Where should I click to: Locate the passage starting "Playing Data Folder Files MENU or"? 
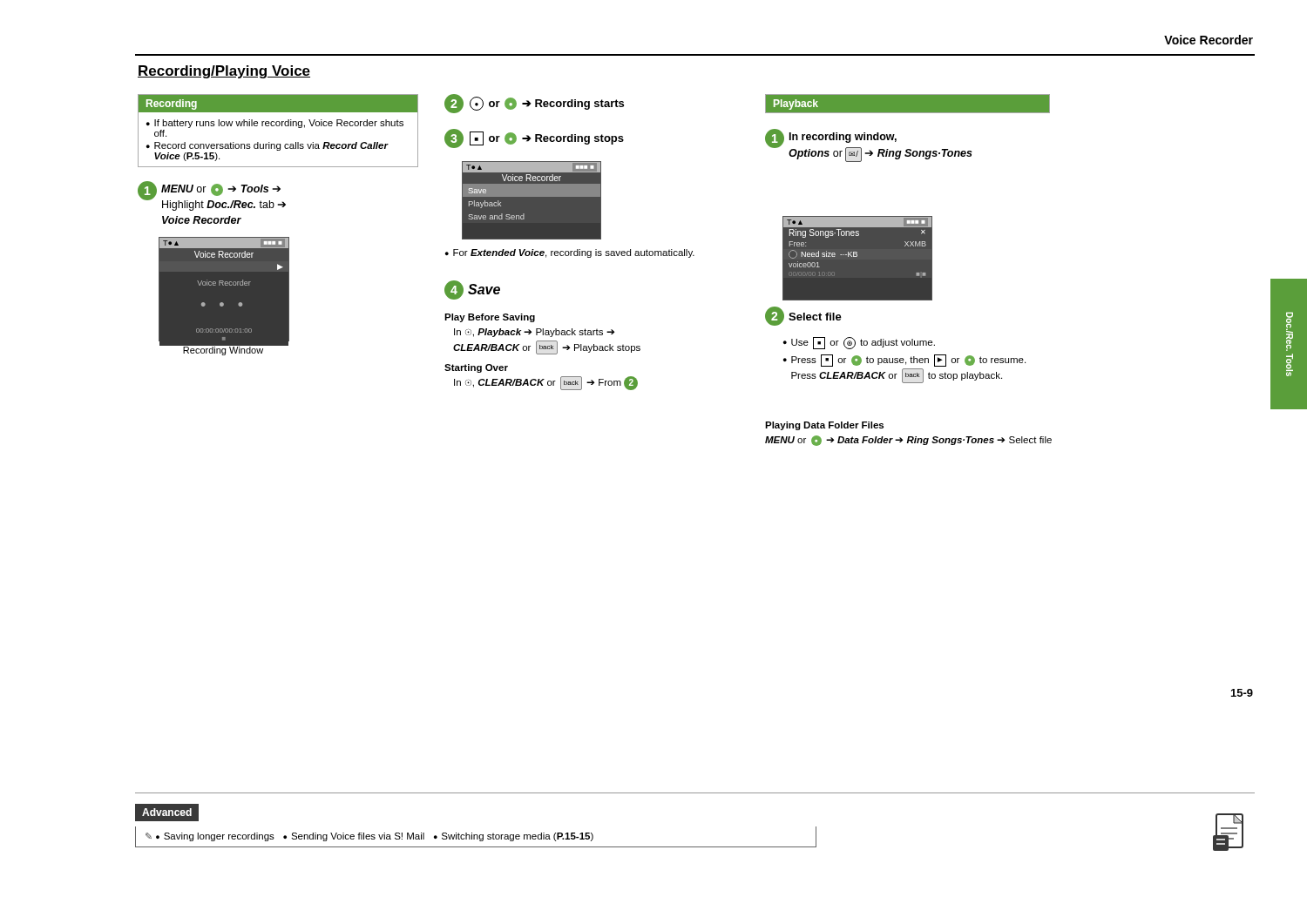[x=909, y=433]
